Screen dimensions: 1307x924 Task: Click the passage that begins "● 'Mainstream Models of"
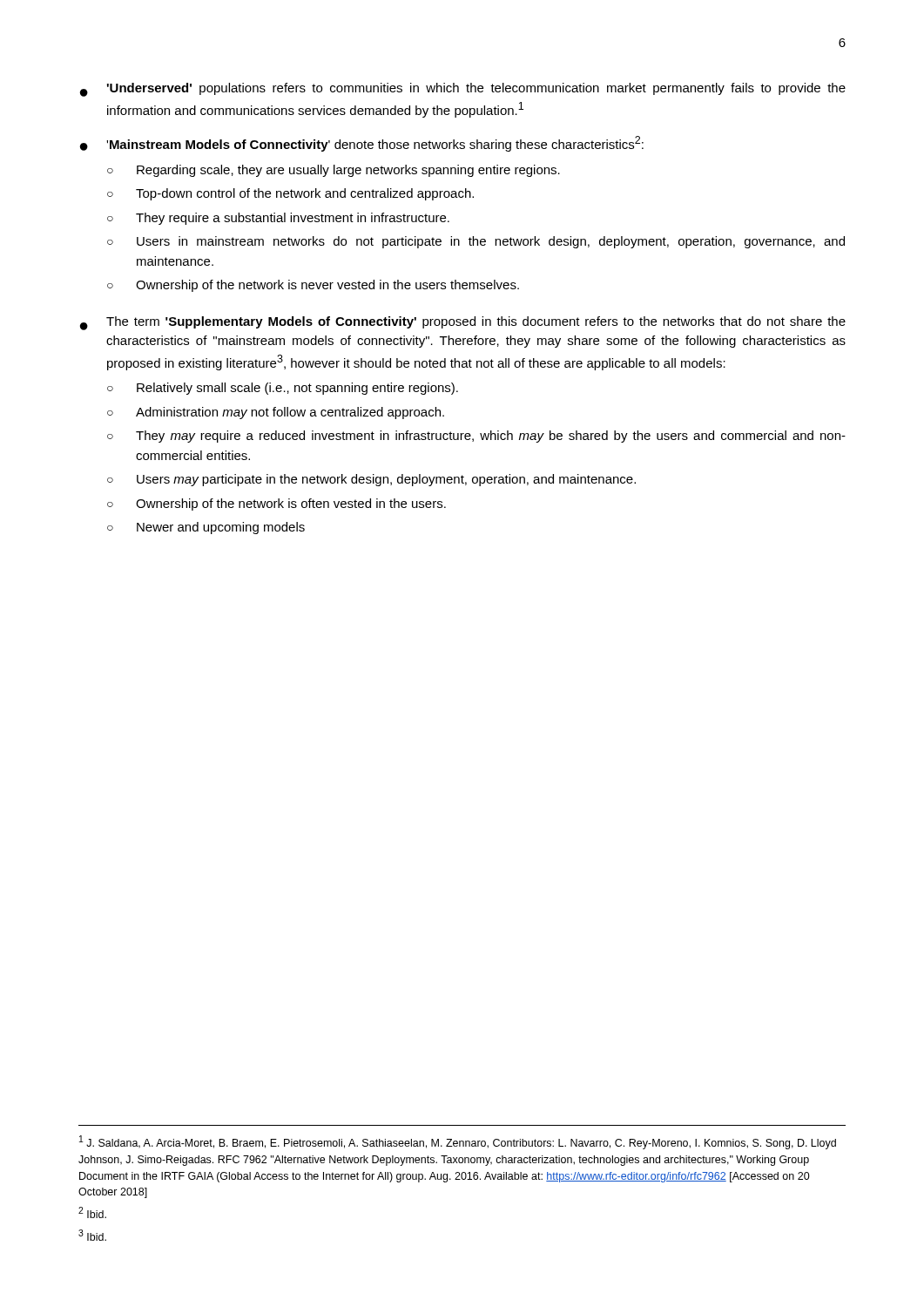tap(362, 144)
